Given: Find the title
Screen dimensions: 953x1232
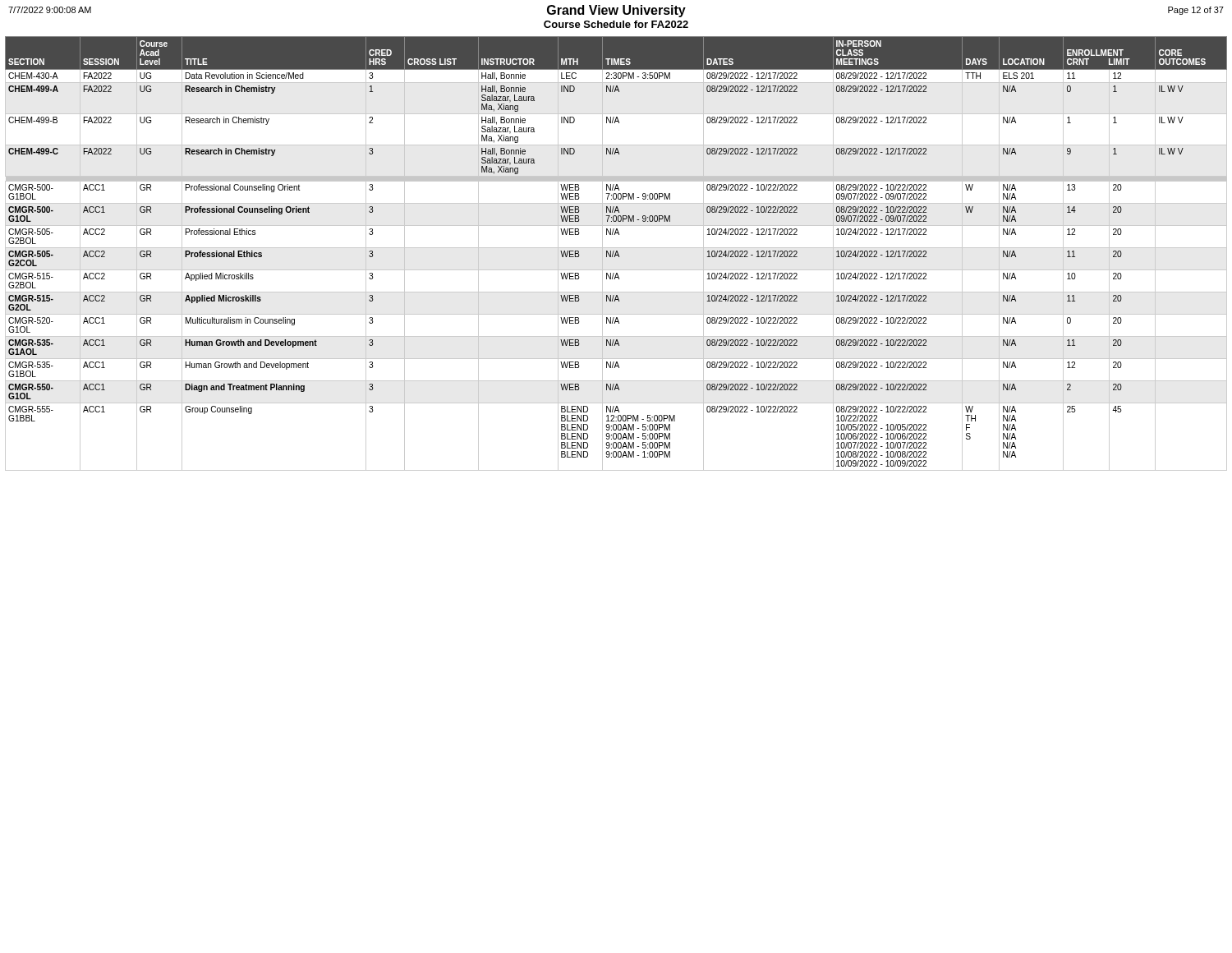Looking at the screenshot, I should click(x=616, y=10).
